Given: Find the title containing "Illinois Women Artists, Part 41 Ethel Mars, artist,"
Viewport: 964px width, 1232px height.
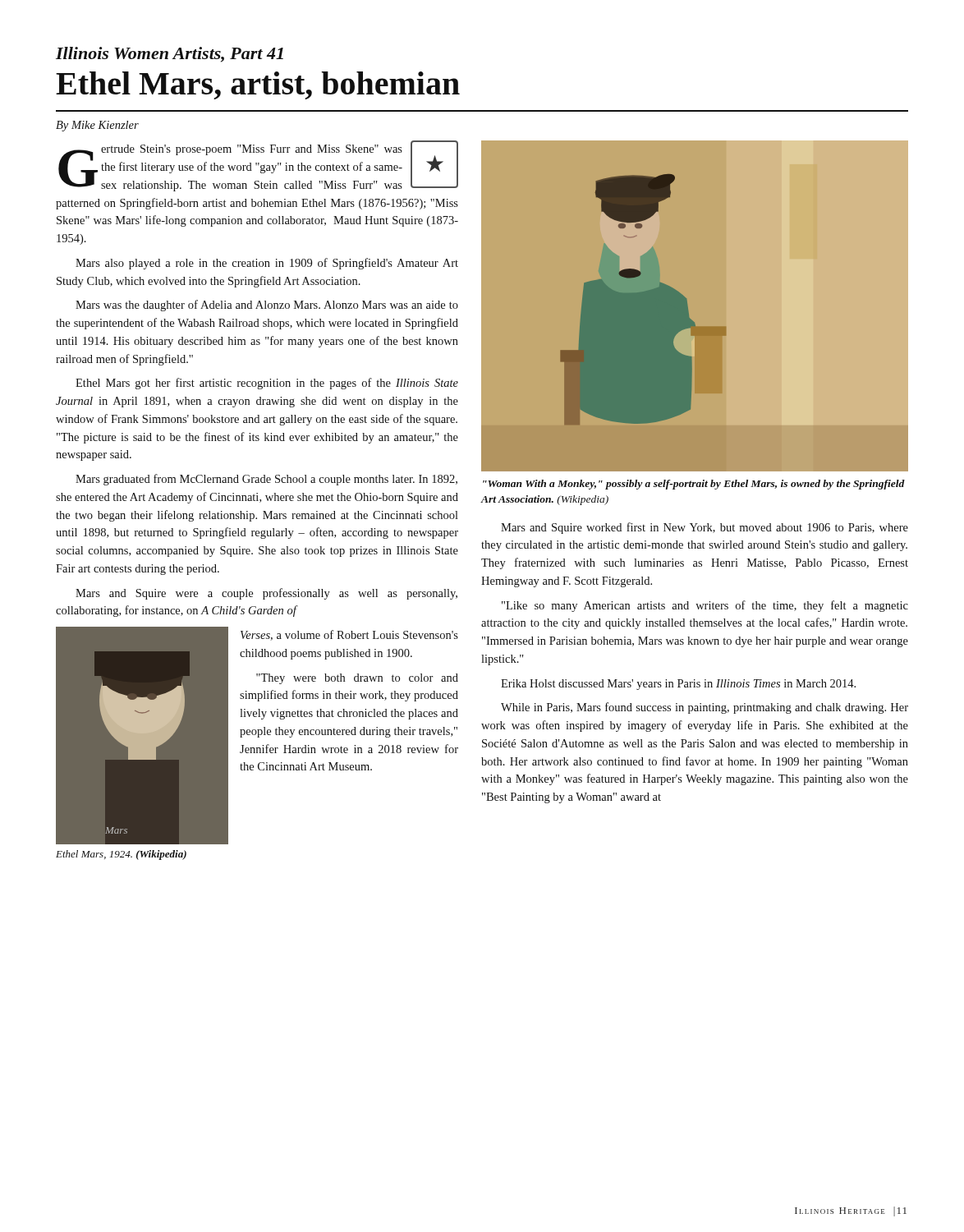Looking at the screenshot, I should tap(170, 55).
